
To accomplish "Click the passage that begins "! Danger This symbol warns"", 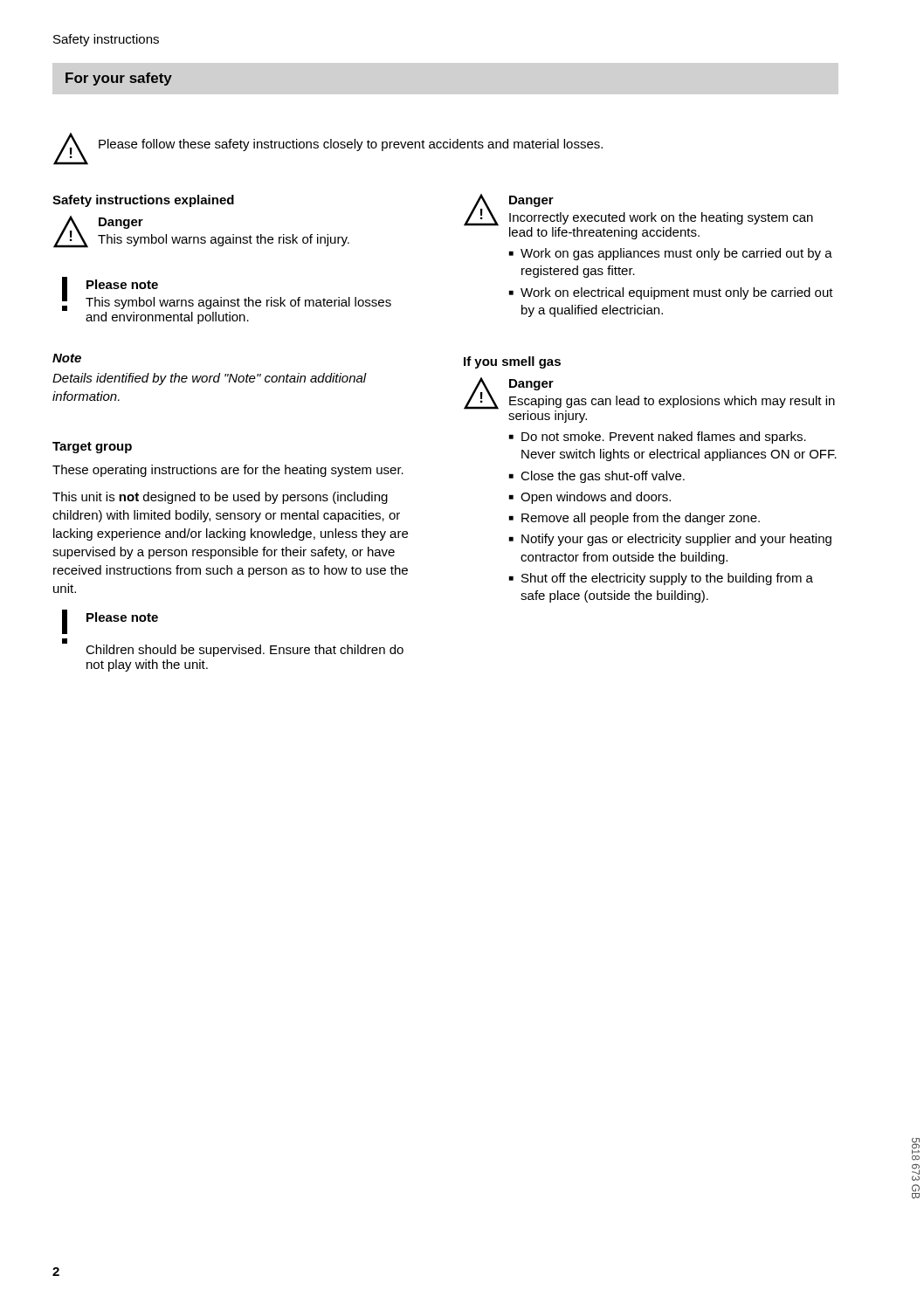I will click(234, 232).
